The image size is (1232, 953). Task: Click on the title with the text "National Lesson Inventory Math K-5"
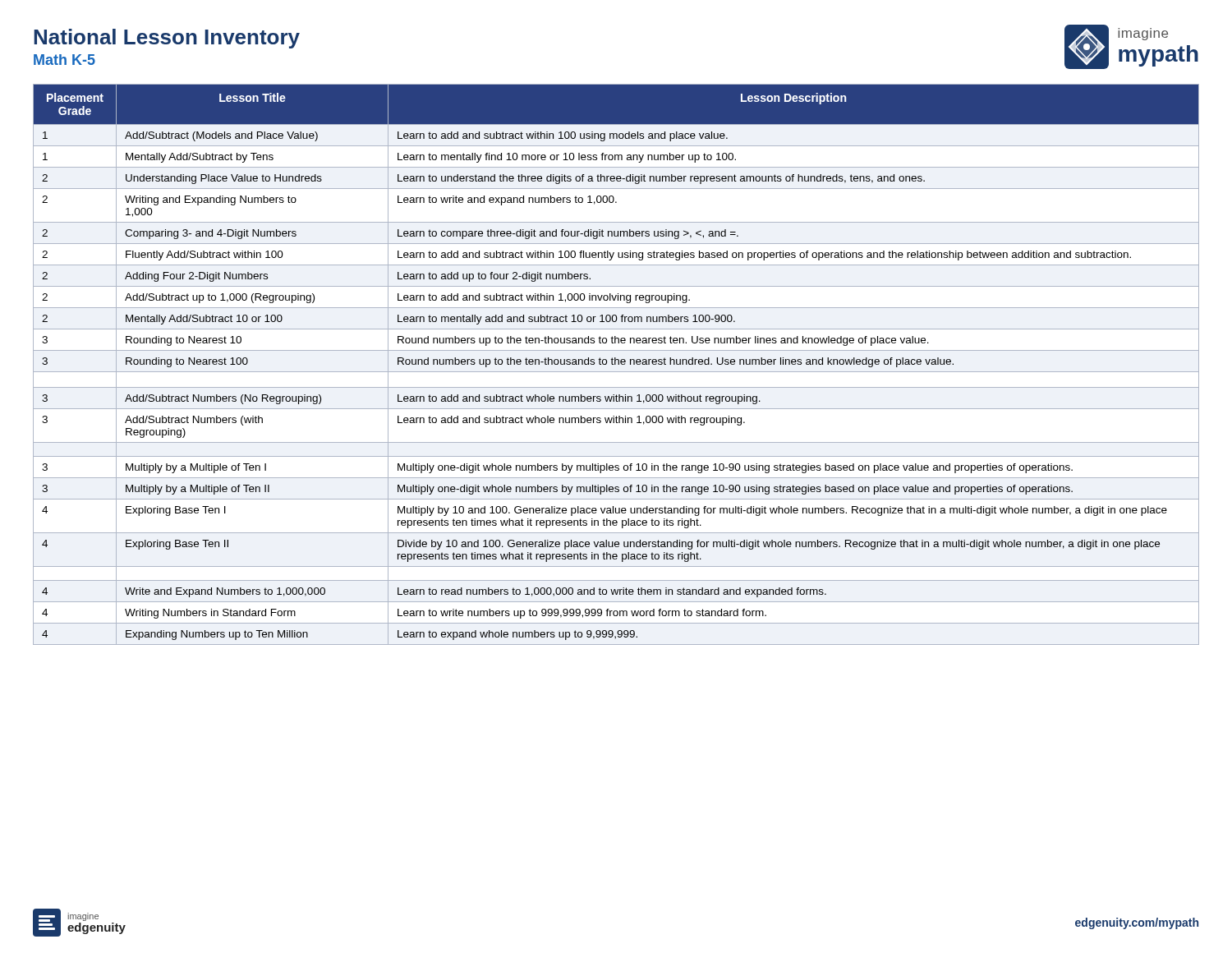166,47
